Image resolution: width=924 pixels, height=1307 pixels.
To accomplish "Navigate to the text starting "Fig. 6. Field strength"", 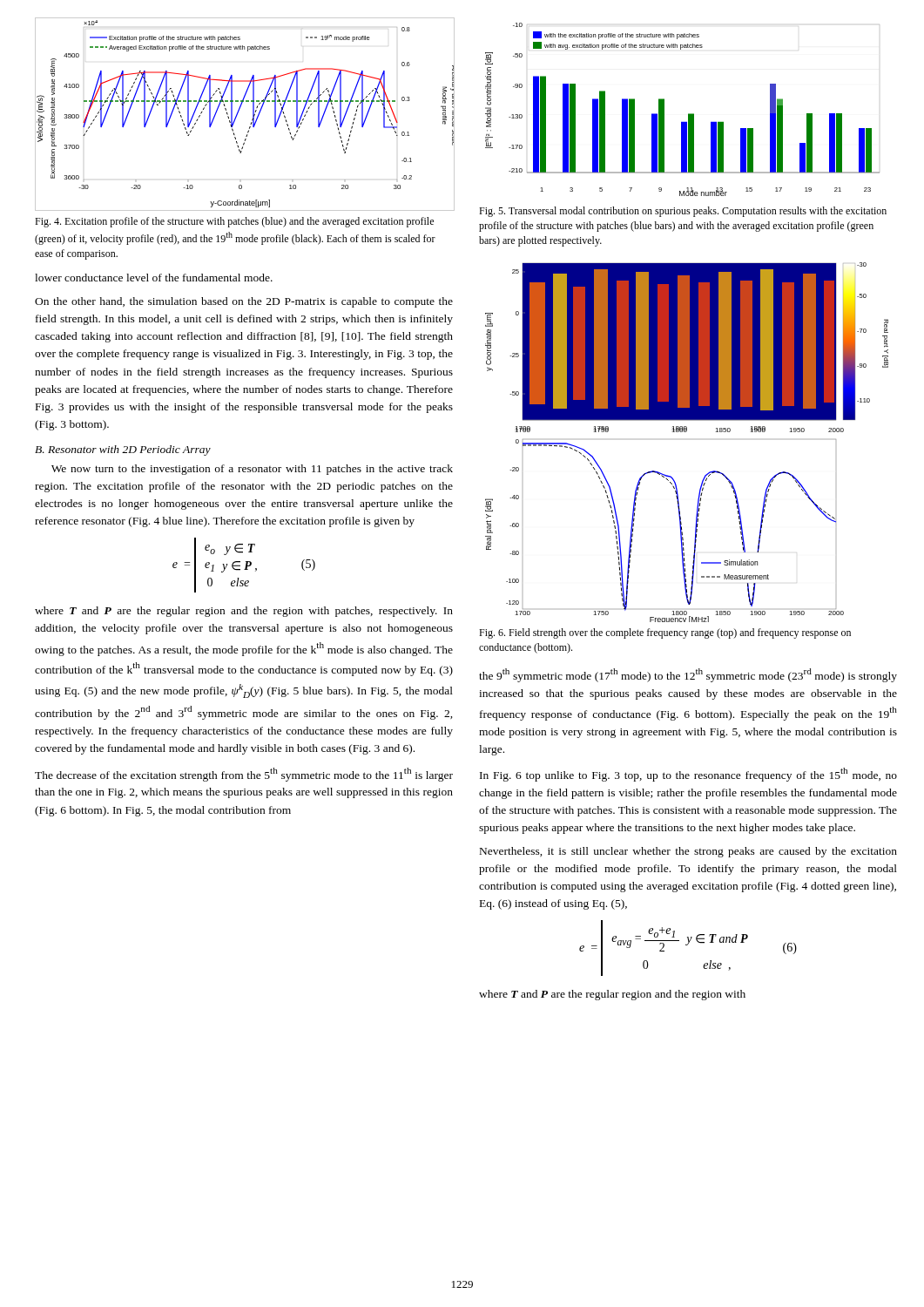I will [665, 640].
